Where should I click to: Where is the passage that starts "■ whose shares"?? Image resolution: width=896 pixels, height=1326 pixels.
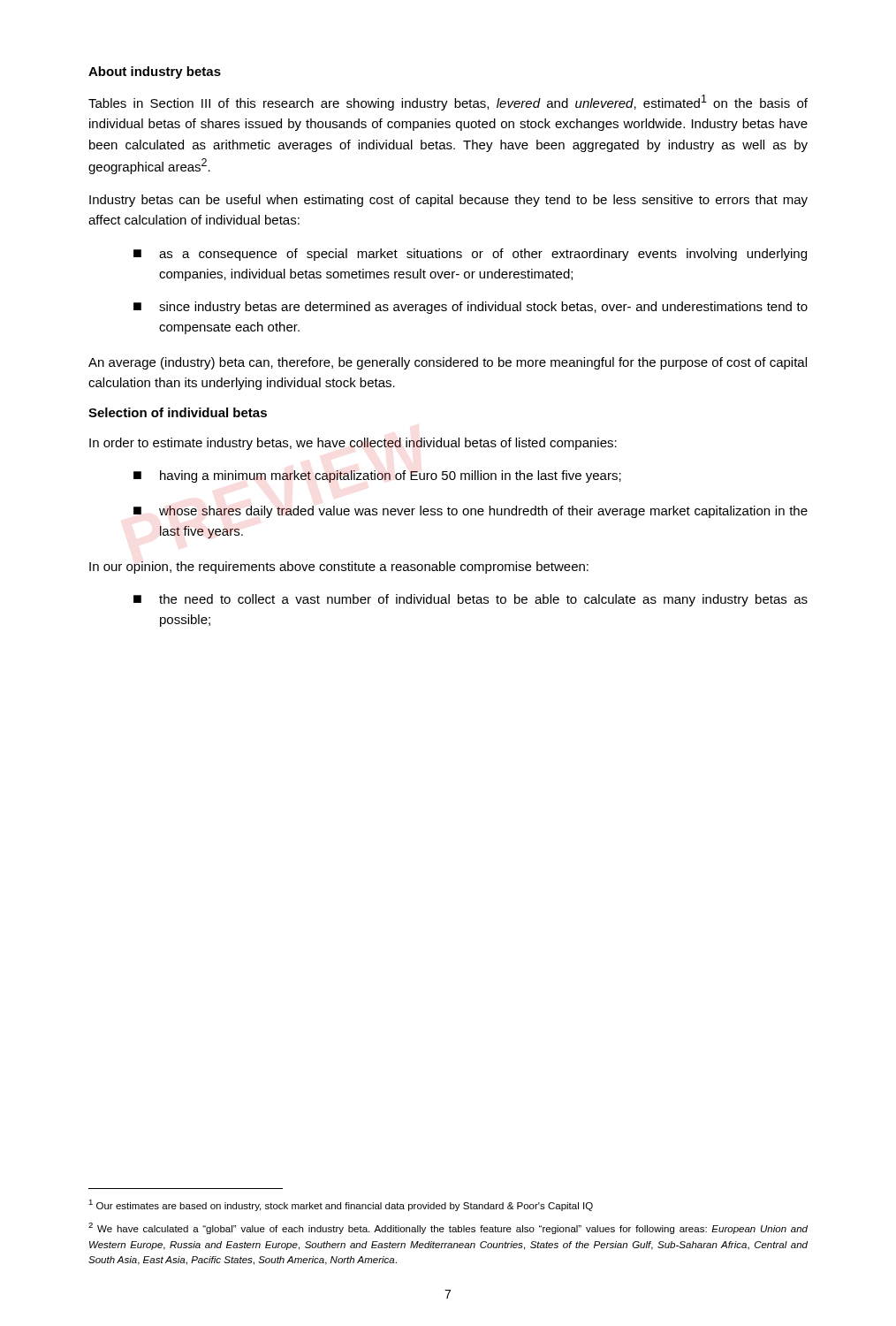click(470, 521)
